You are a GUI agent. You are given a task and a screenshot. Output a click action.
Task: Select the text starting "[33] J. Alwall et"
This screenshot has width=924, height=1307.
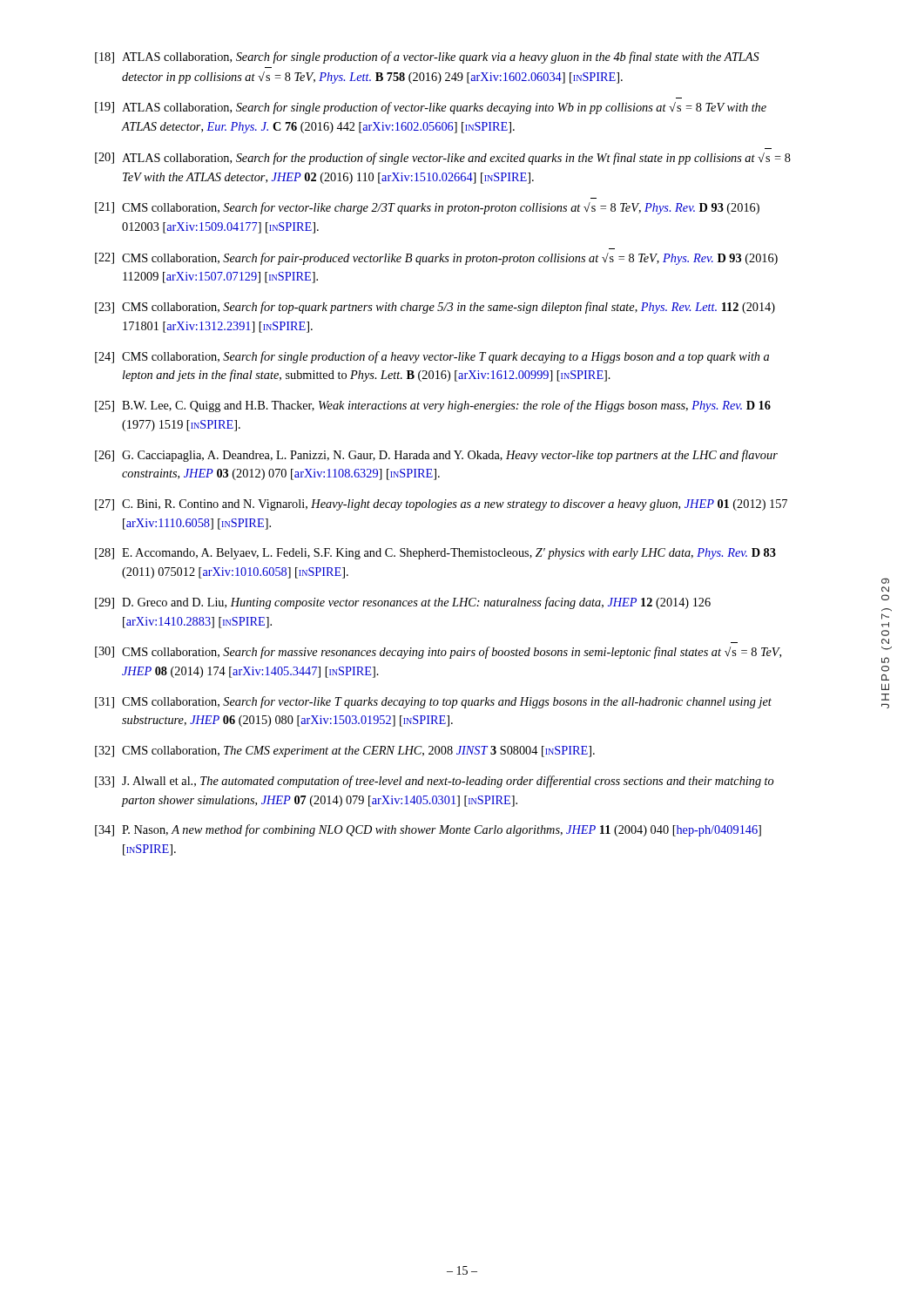coord(435,791)
